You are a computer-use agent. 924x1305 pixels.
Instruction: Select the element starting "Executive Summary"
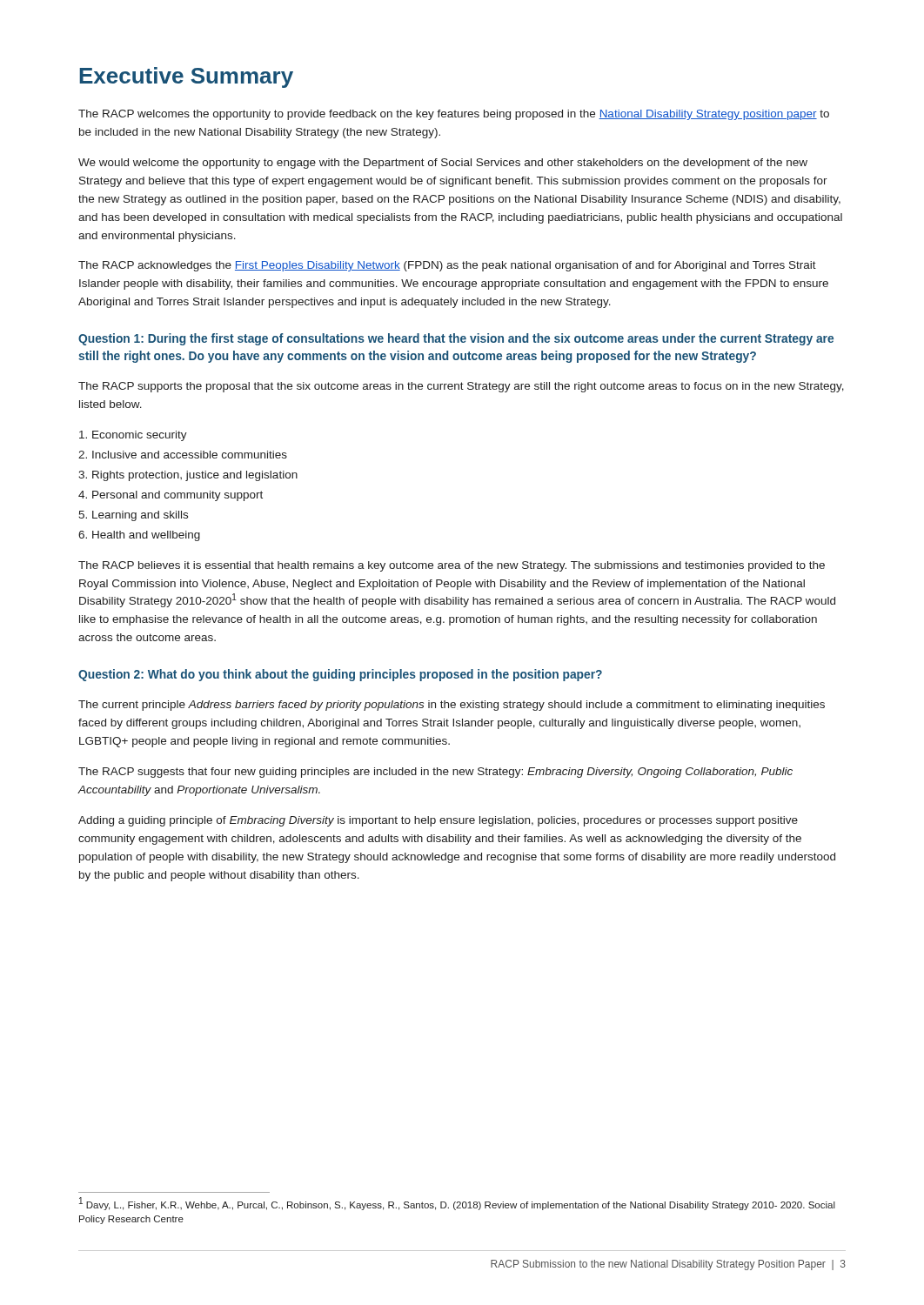point(186,77)
